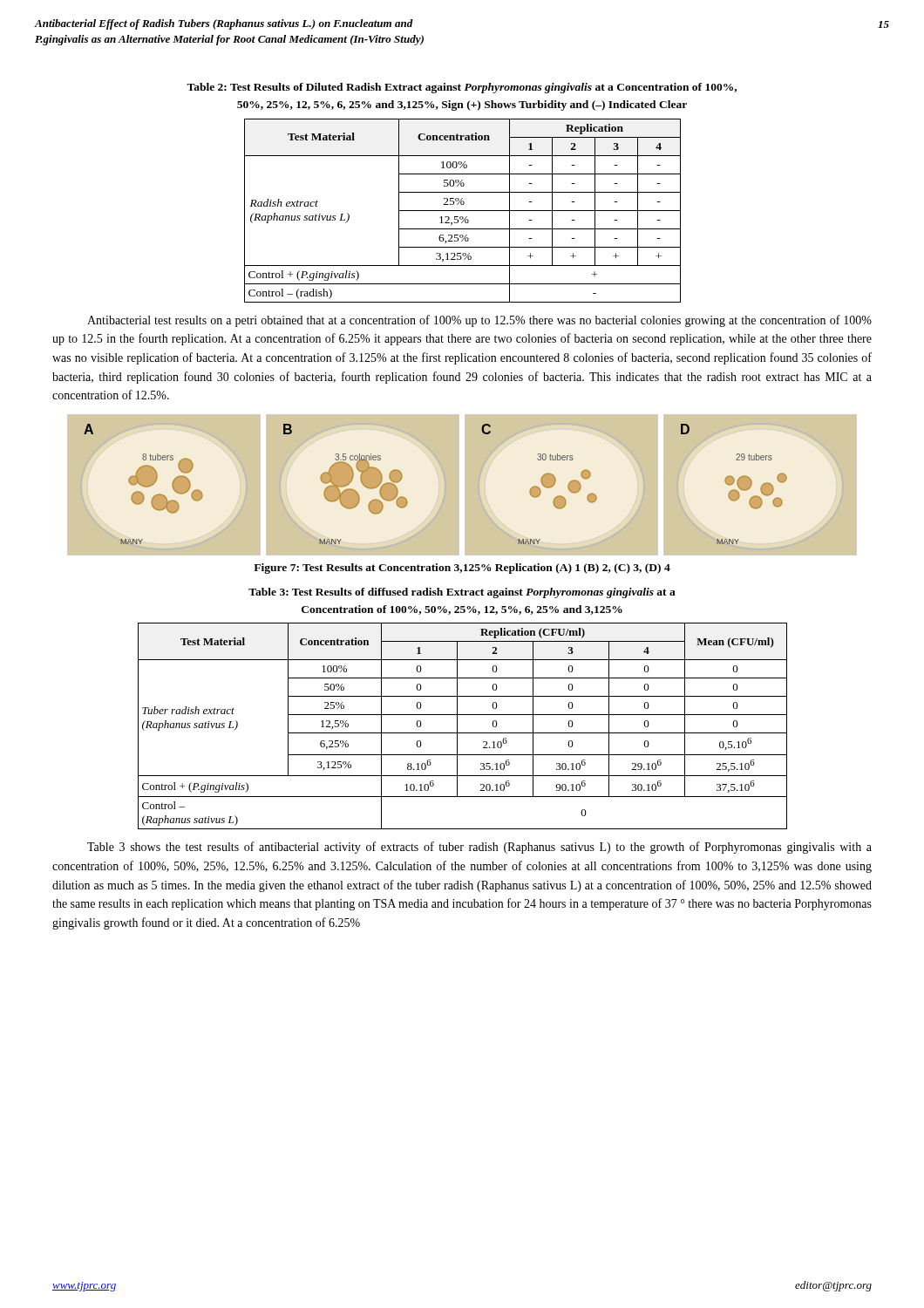Navigate to the block starting "Table 3: Test"
The width and height of the screenshot is (924, 1308).
click(x=462, y=600)
